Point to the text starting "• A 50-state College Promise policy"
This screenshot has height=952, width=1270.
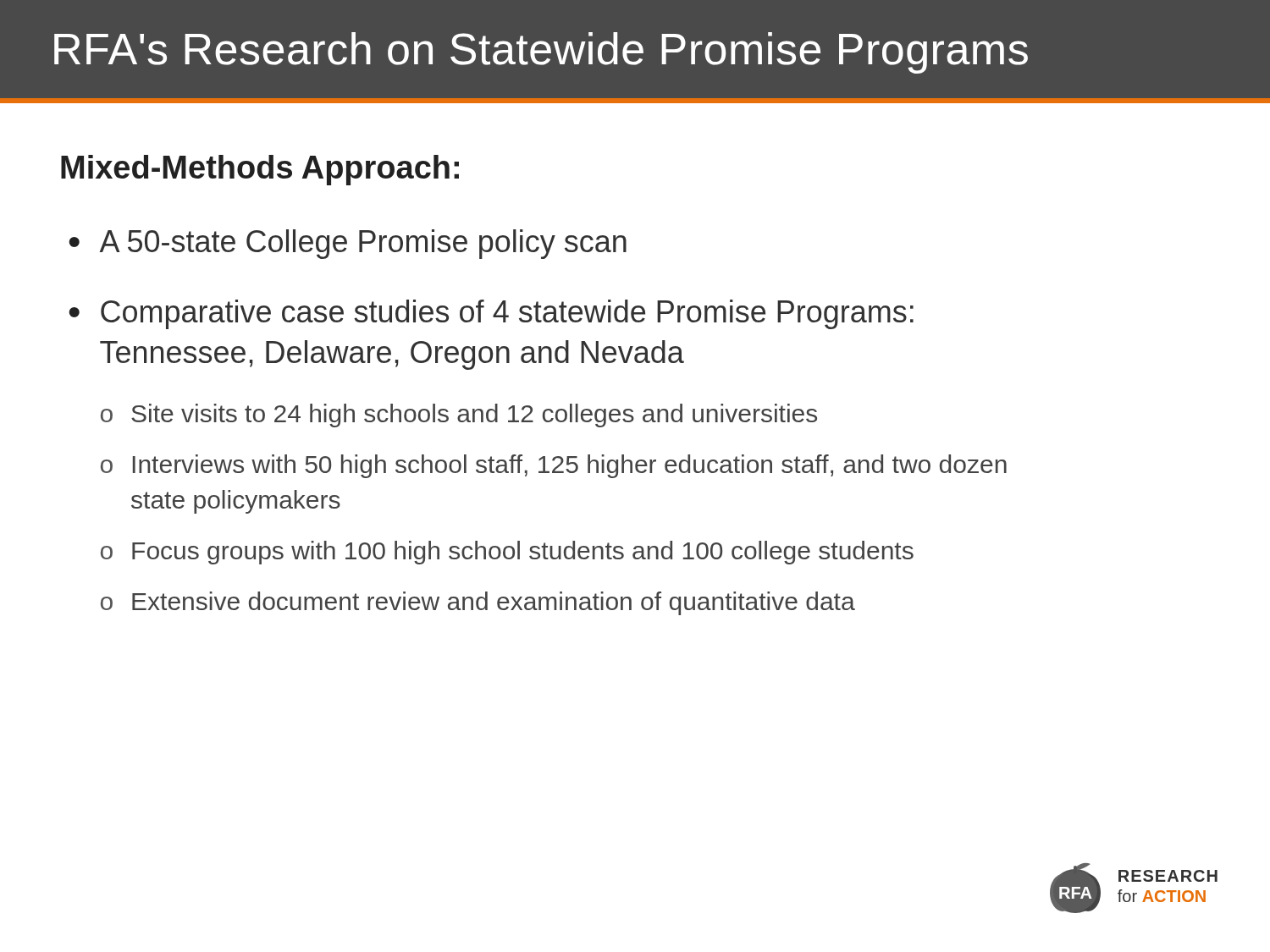coord(348,242)
